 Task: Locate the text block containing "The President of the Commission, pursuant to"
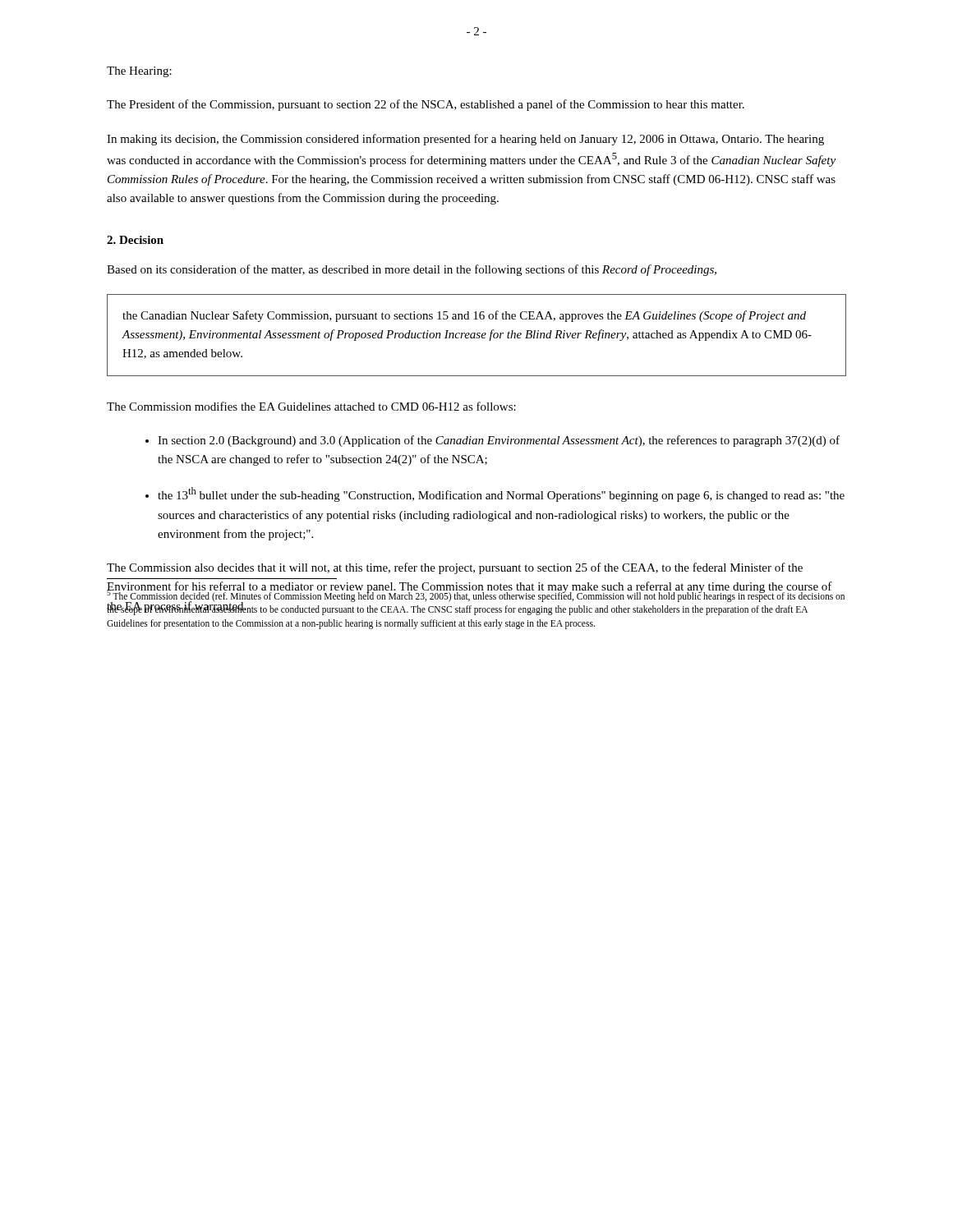pos(426,105)
